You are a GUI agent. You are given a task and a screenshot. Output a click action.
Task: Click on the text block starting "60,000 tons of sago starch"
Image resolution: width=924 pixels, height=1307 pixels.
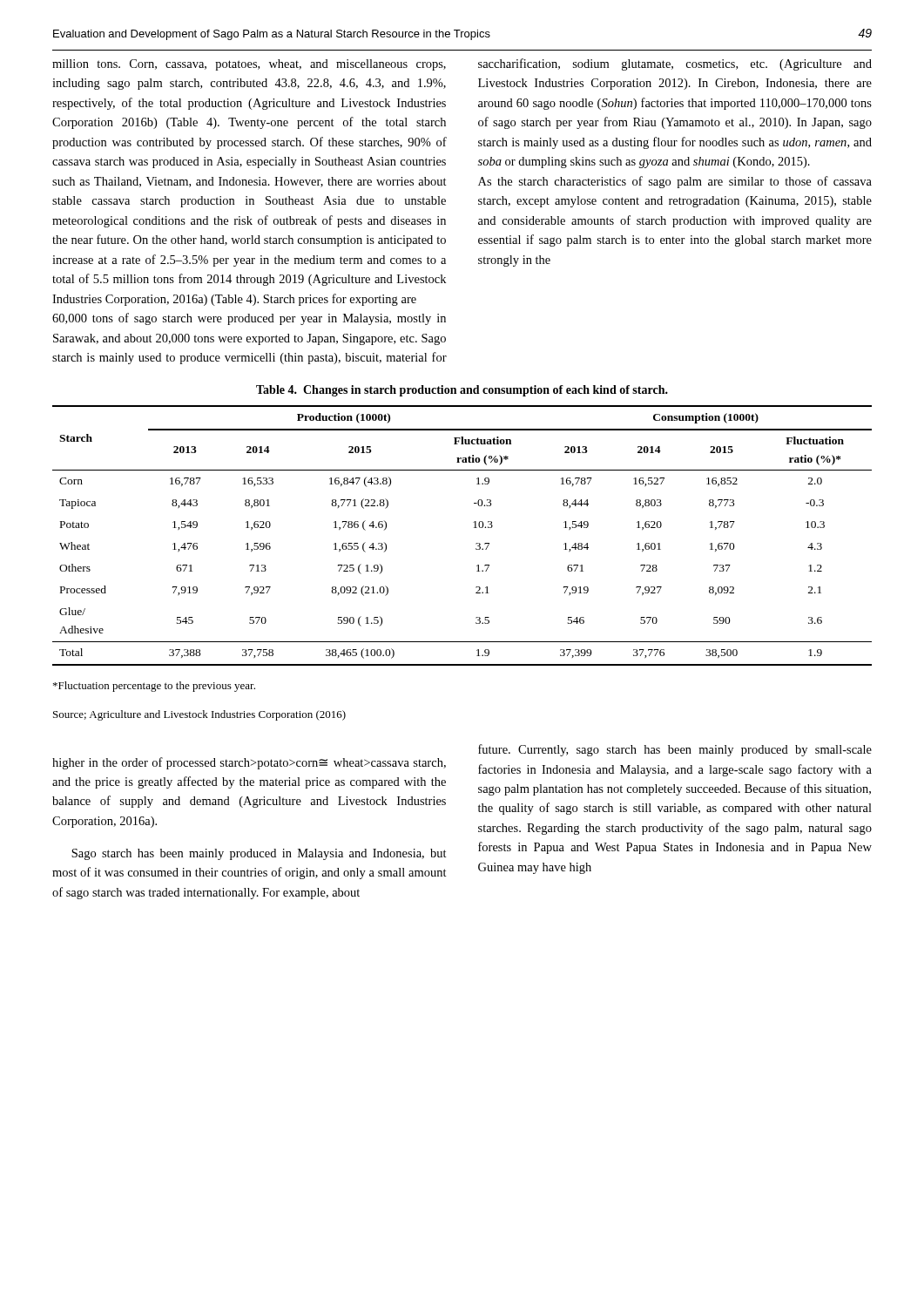point(252,64)
